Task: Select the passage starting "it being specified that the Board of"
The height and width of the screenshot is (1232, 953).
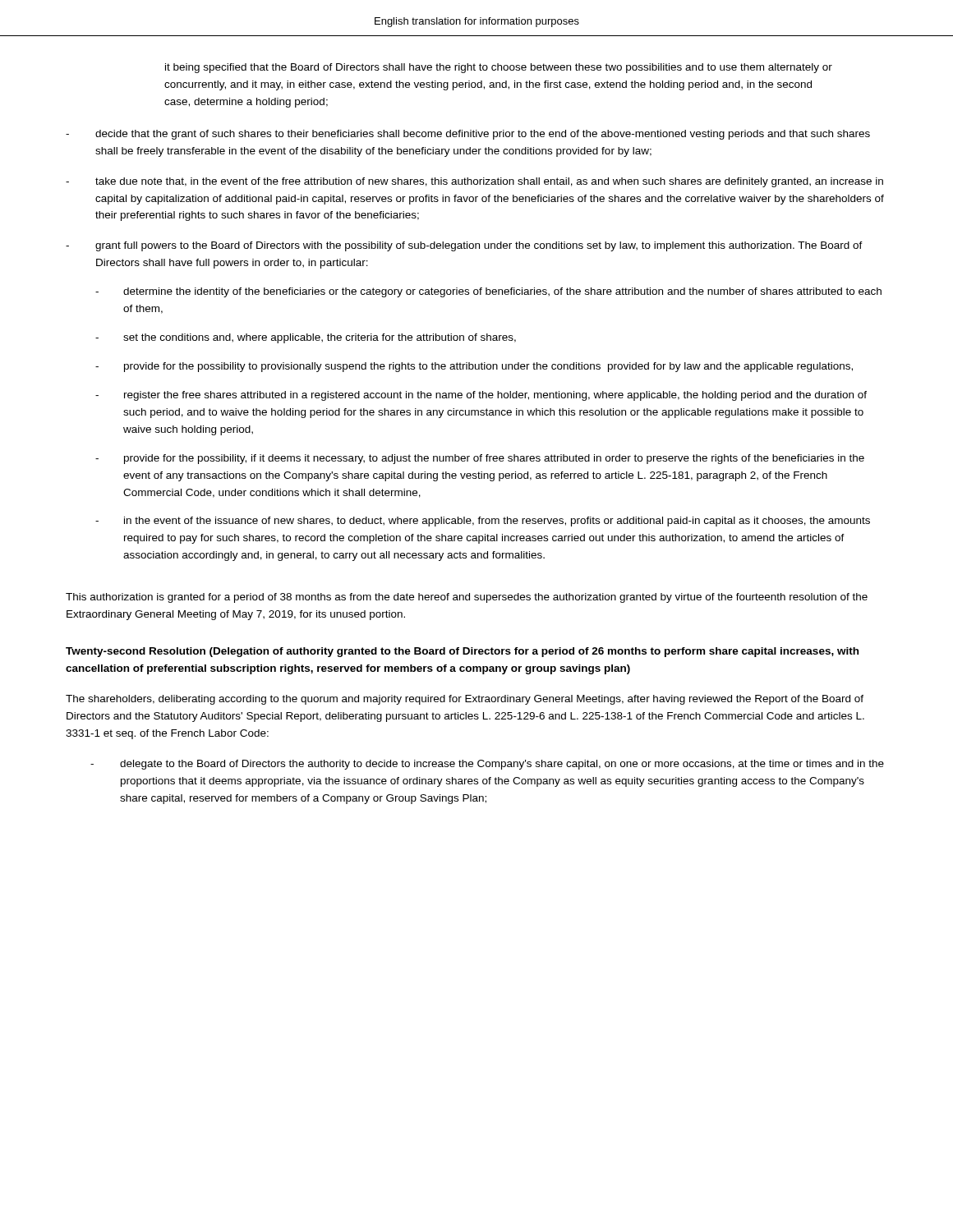Action: (498, 84)
